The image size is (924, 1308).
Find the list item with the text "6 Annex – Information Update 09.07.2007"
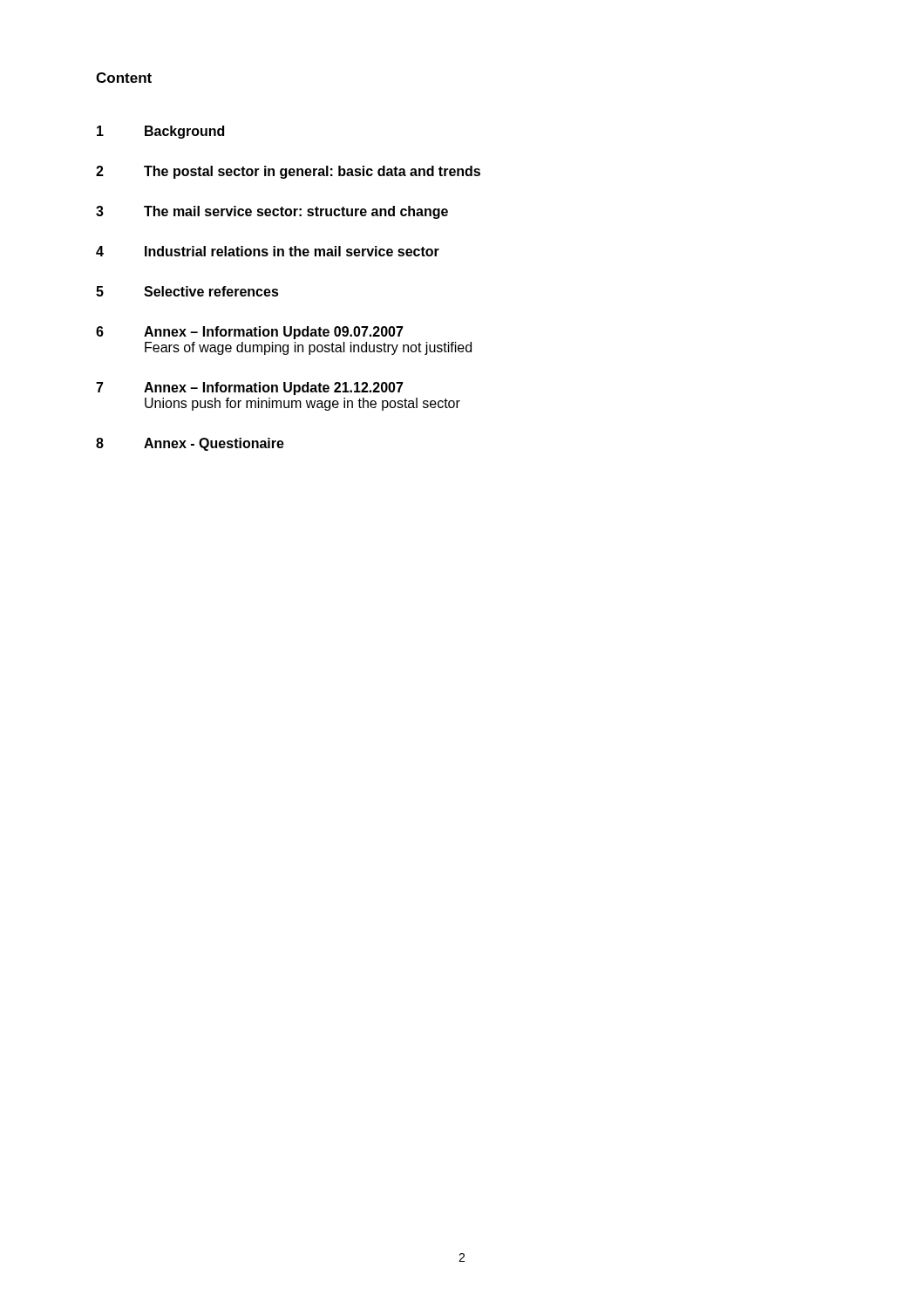(x=462, y=340)
